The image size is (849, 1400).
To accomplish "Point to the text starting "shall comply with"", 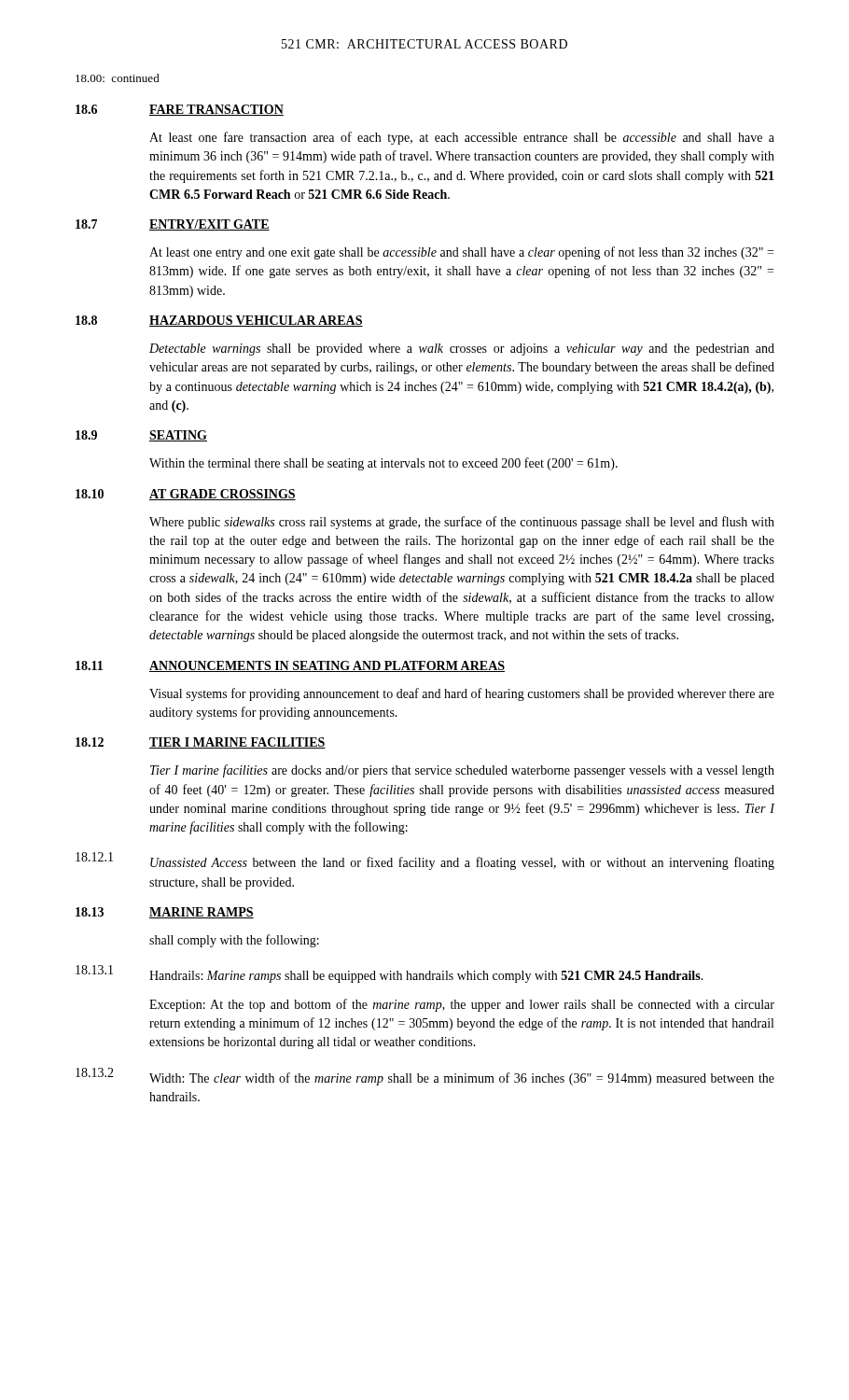I will pyautogui.click(x=235, y=940).
